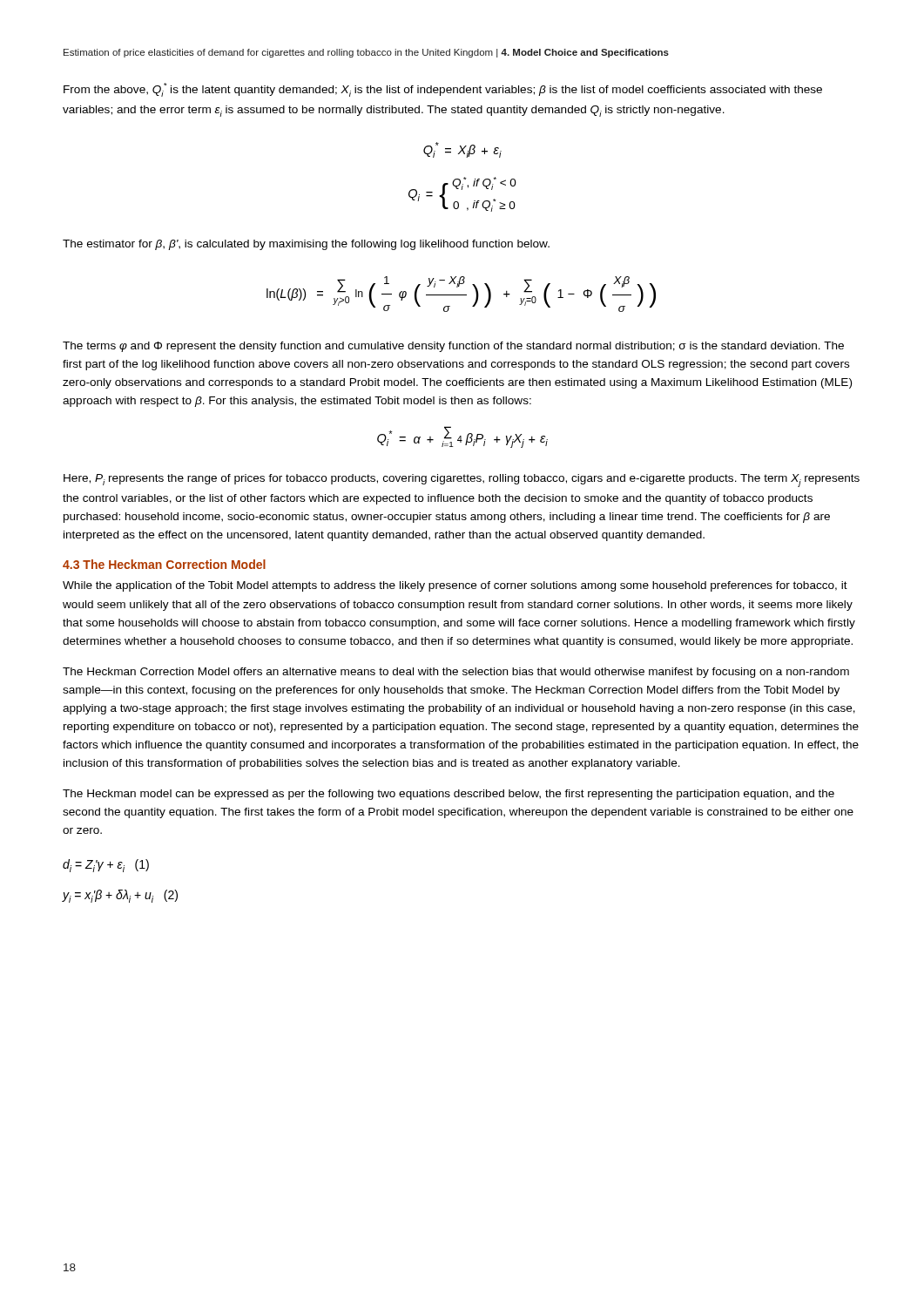The width and height of the screenshot is (924, 1307).
Task: Click the passage that begins "Here, Pi represents the range of prices"
Action: pyautogui.click(x=461, y=507)
